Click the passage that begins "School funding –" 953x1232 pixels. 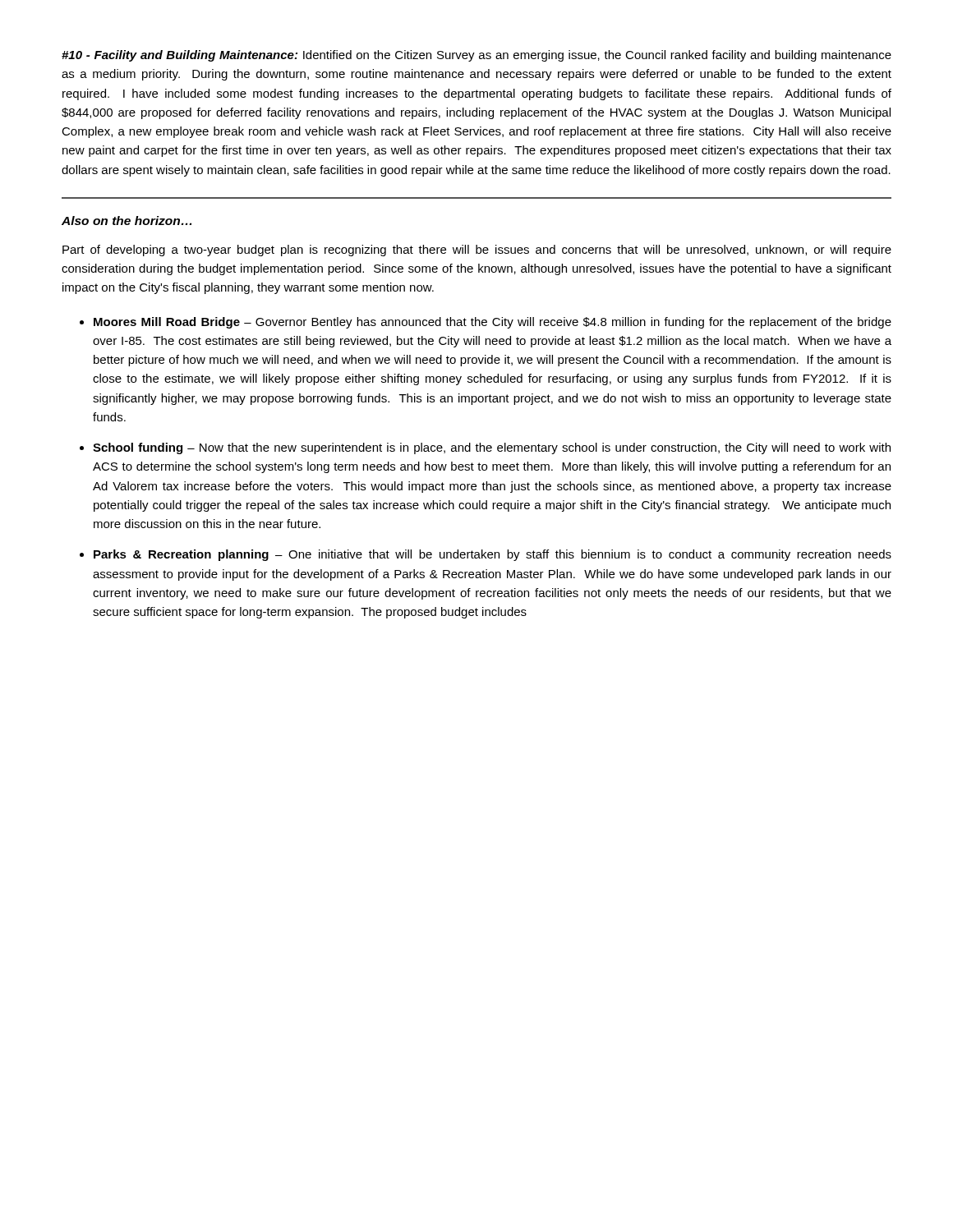tap(492, 485)
